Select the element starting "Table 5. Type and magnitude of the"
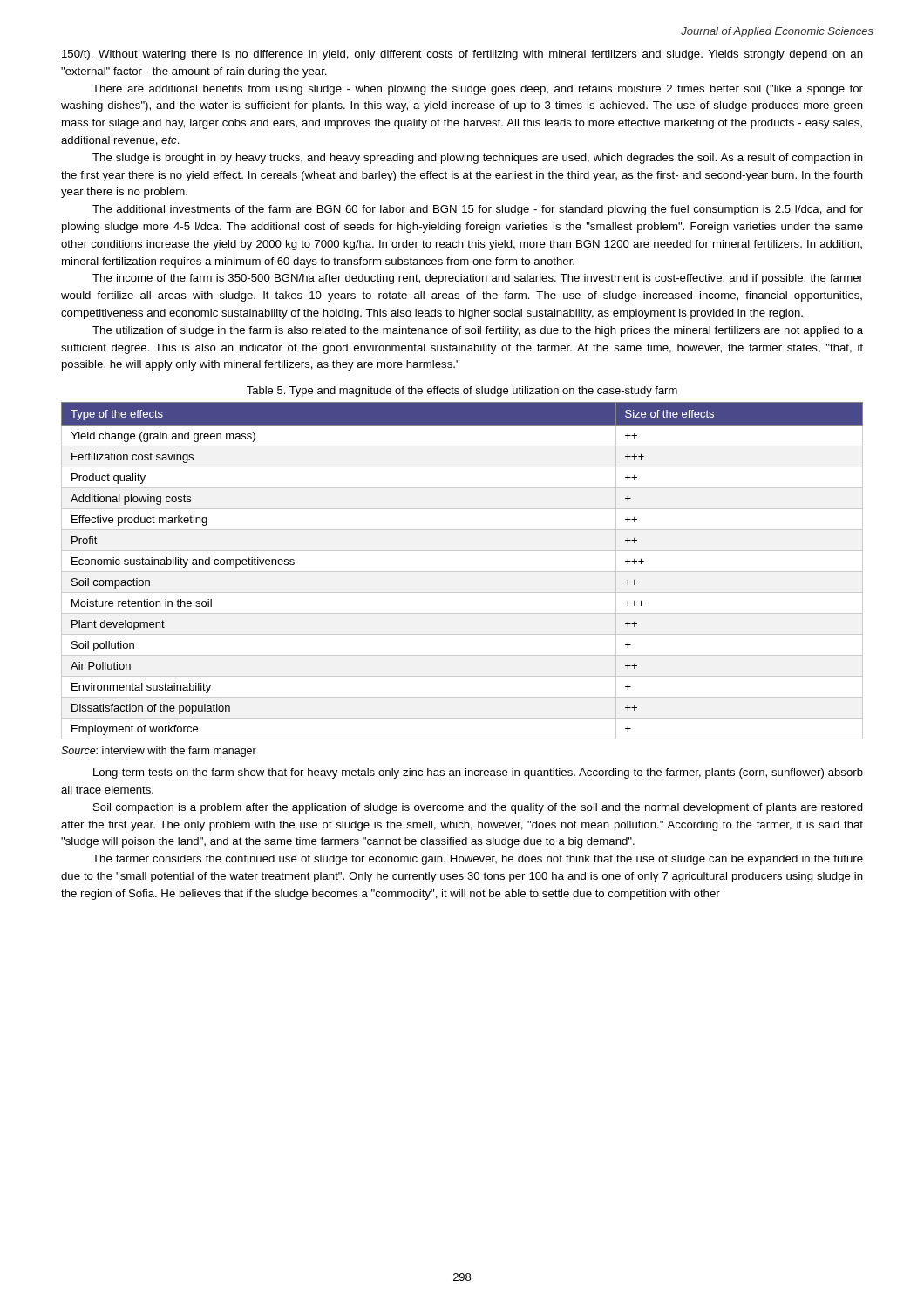This screenshot has width=924, height=1308. click(462, 390)
